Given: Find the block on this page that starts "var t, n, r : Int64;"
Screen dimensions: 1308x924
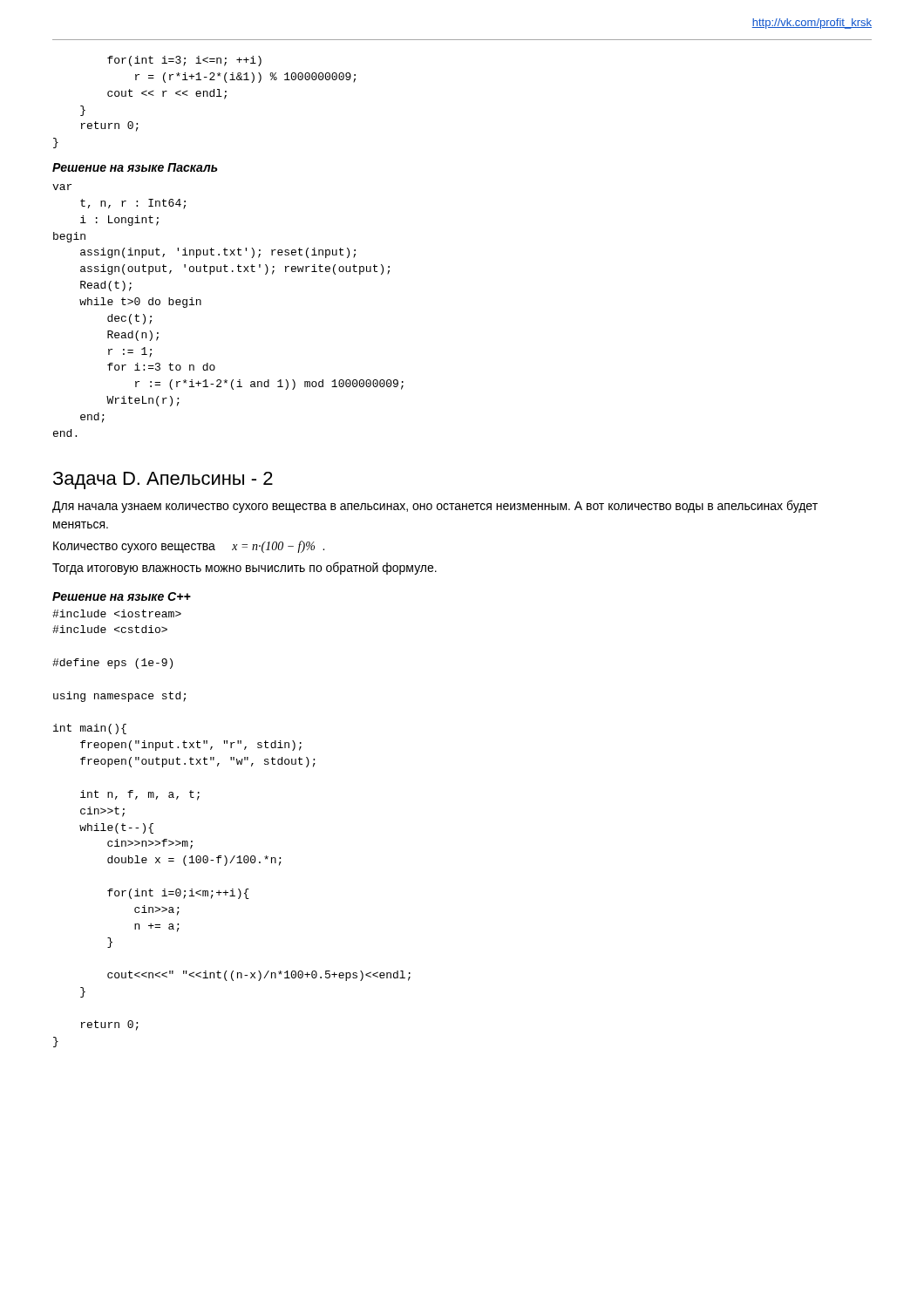Looking at the screenshot, I should click(x=62, y=187).
